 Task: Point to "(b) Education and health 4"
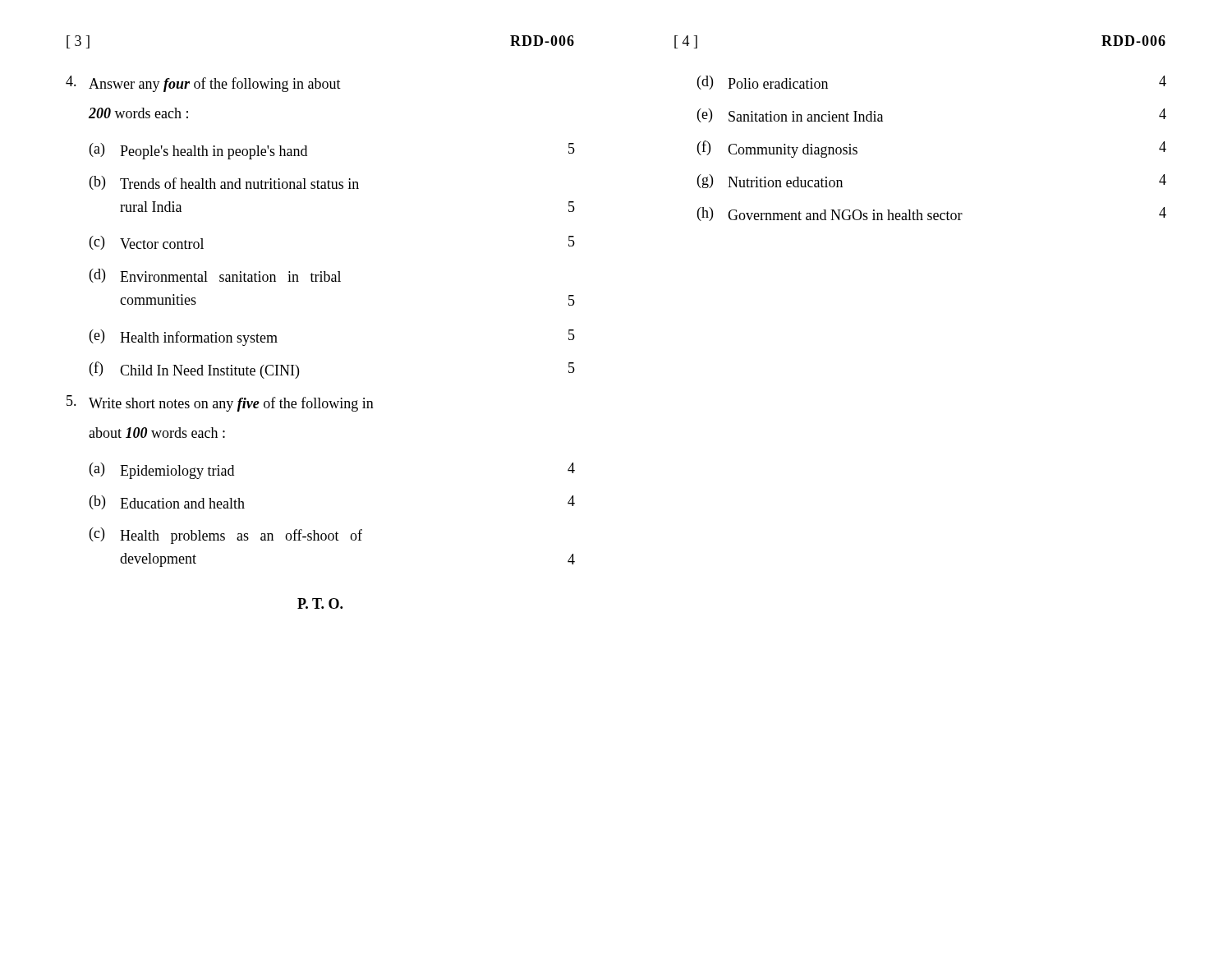pyautogui.click(x=187, y=502)
